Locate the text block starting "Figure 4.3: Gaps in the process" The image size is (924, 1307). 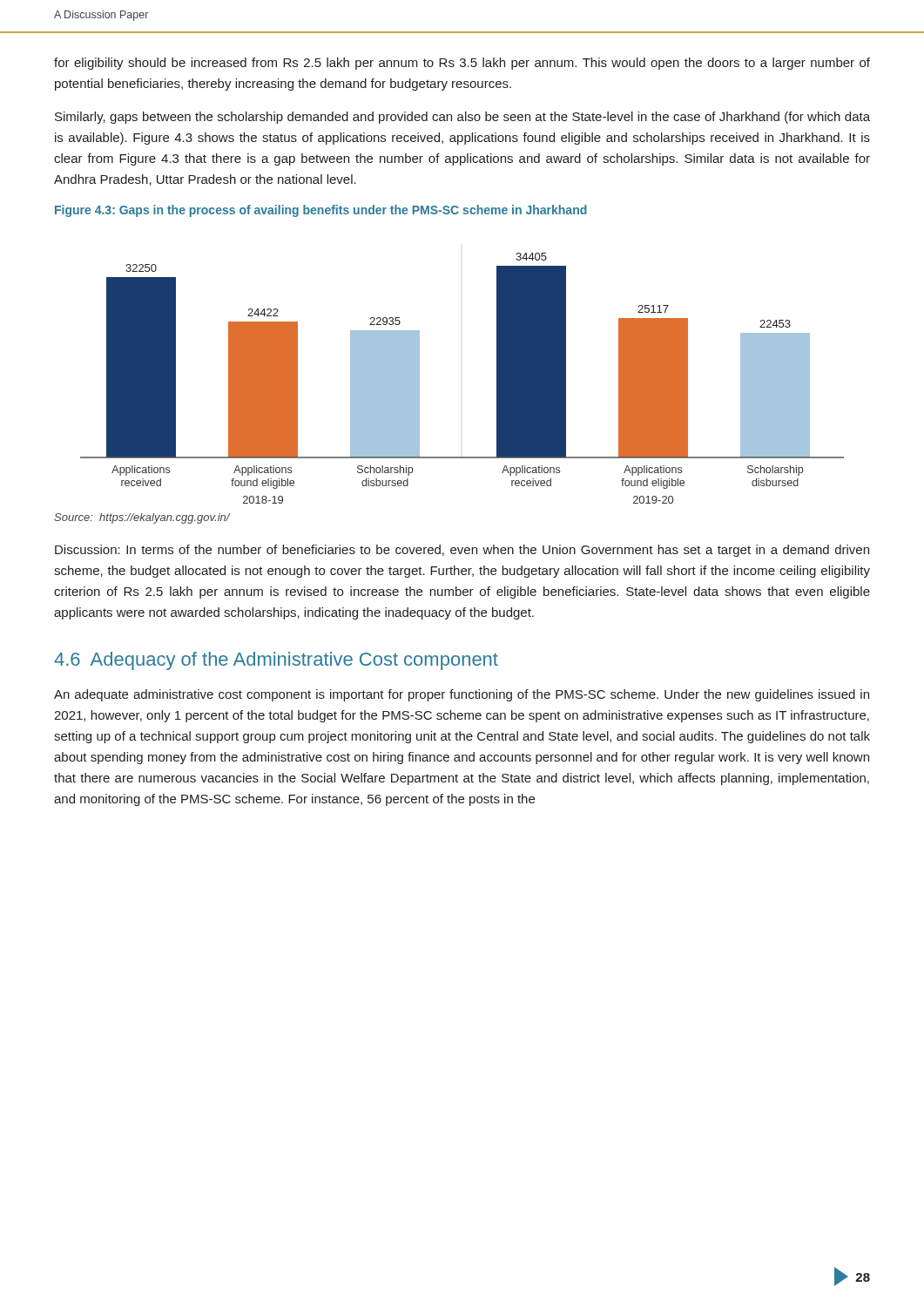pyautogui.click(x=321, y=210)
